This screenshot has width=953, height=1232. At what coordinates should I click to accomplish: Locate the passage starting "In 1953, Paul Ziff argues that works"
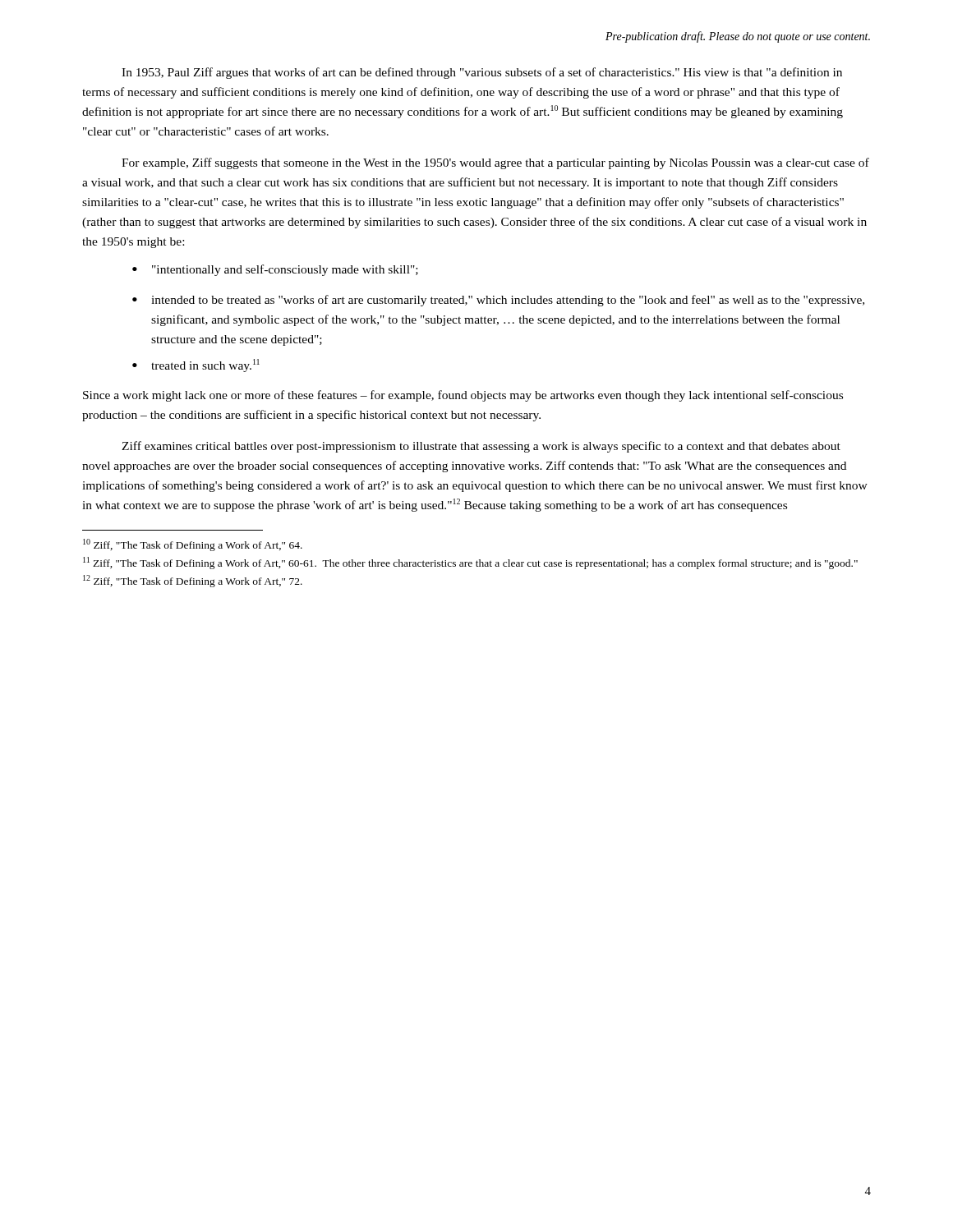pyautogui.click(x=463, y=101)
